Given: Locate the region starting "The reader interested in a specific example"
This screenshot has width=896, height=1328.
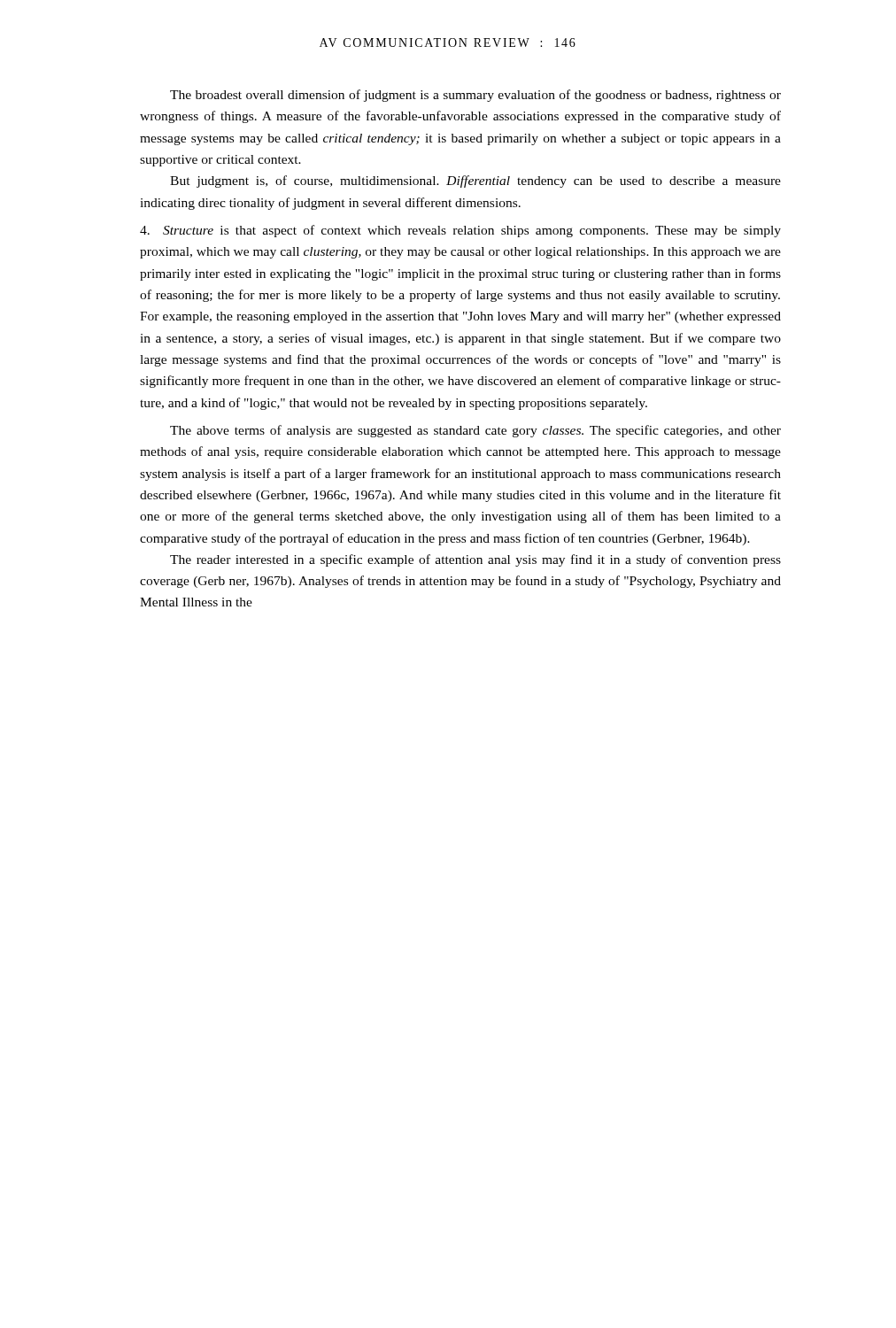Looking at the screenshot, I should tap(460, 580).
